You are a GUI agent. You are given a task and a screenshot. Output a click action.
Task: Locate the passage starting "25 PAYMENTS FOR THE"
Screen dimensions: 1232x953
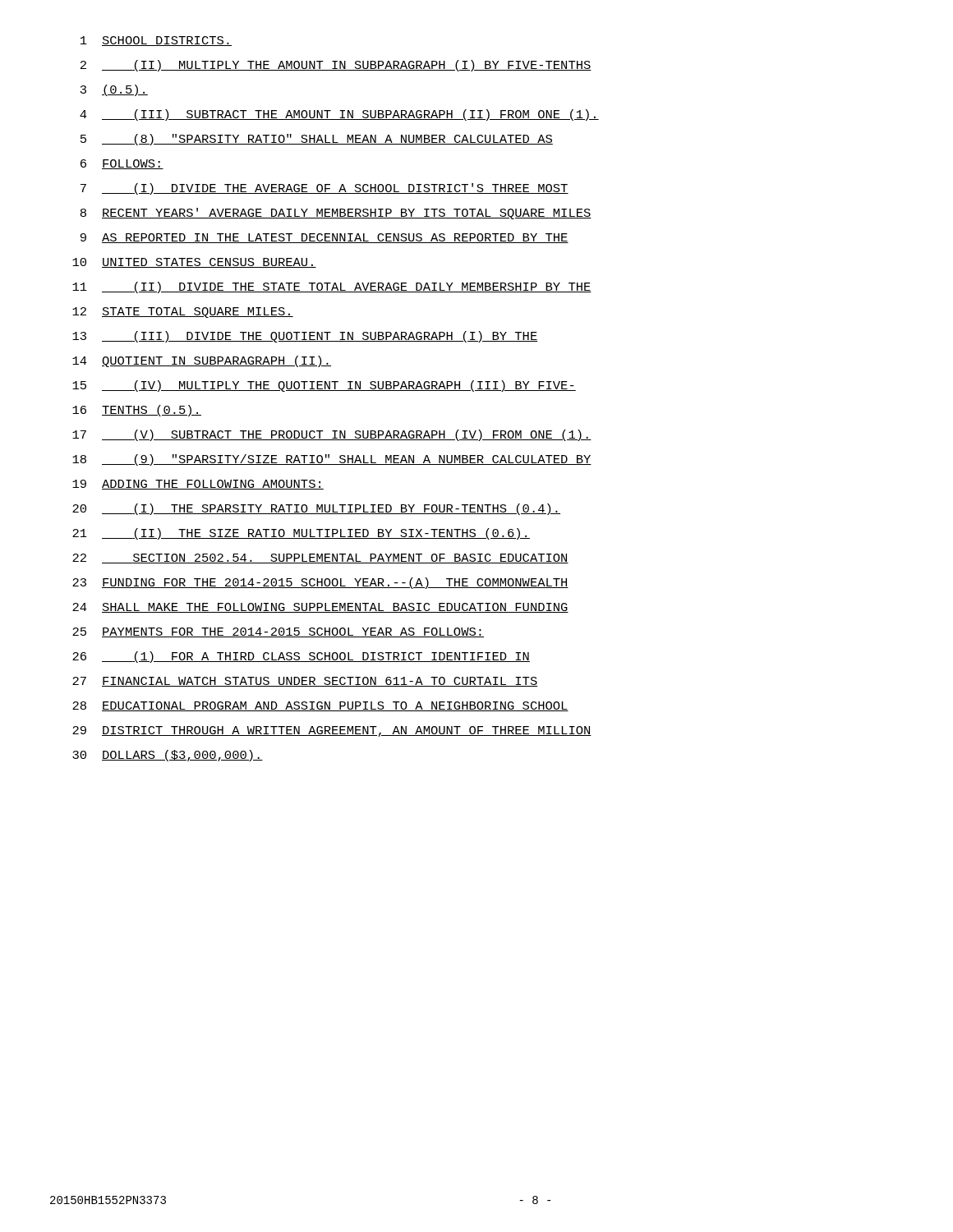tap(476, 632)
